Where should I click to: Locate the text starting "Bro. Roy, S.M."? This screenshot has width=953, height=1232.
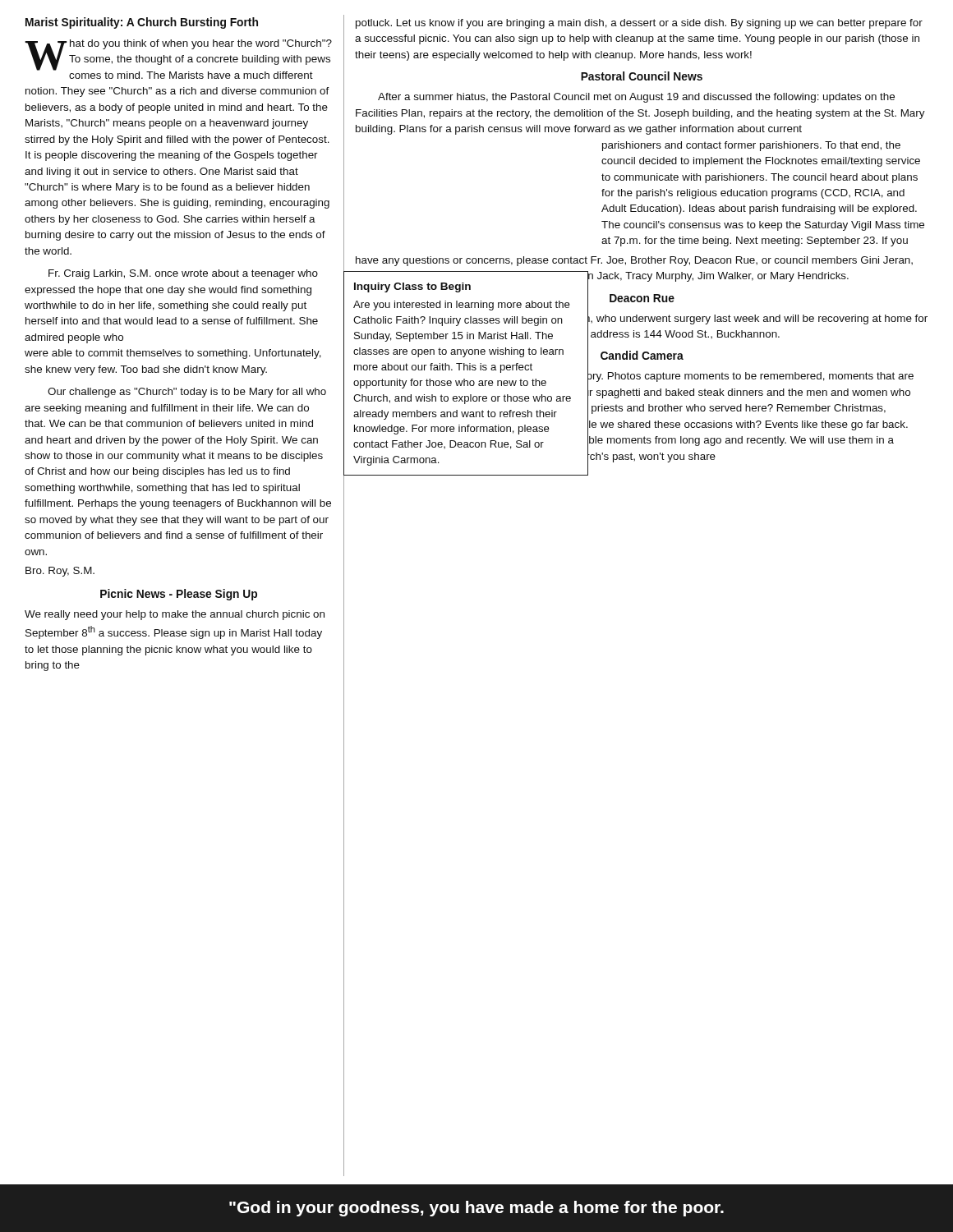click(60, 570)
